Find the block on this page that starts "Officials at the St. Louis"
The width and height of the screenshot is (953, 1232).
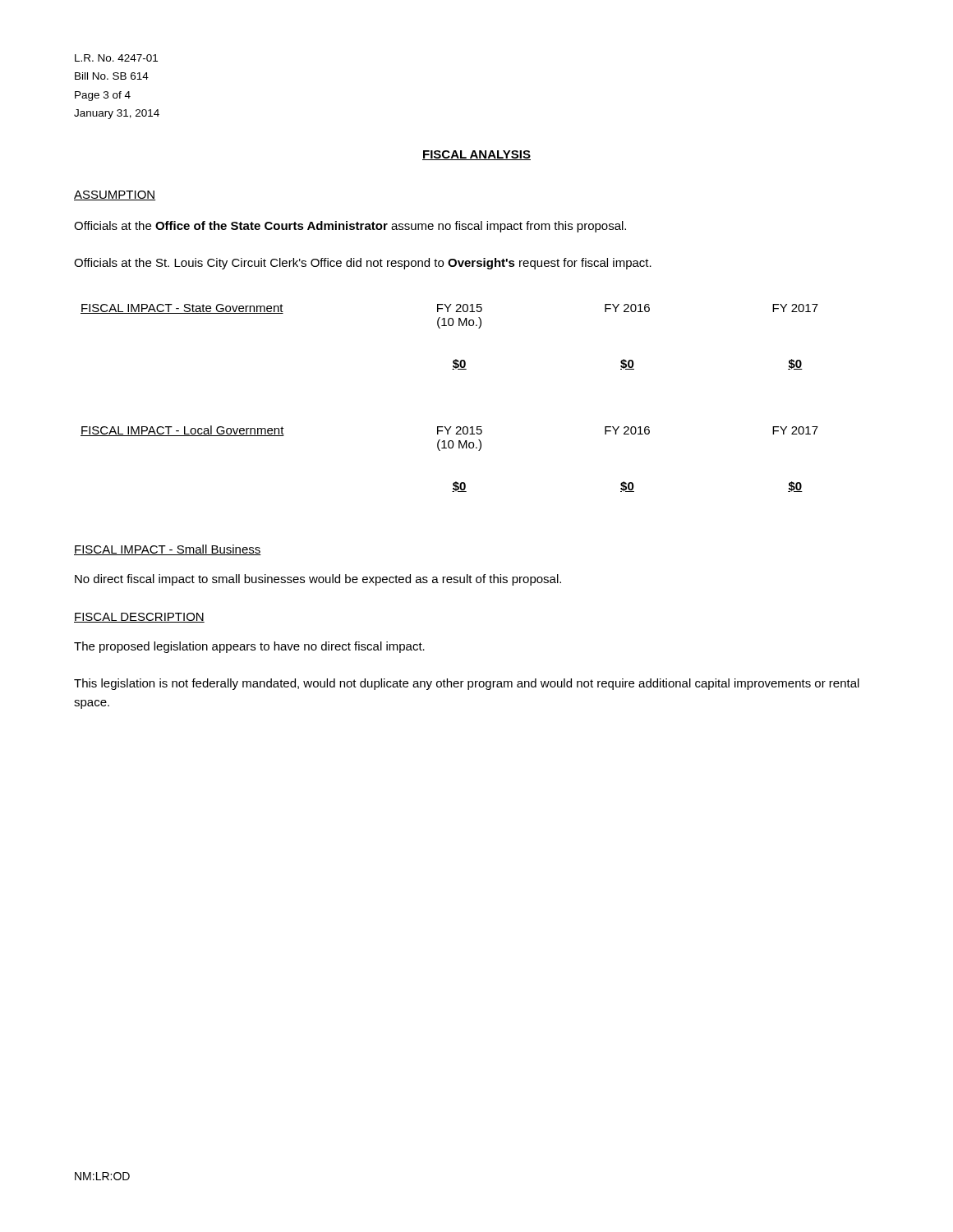[363, 263]
